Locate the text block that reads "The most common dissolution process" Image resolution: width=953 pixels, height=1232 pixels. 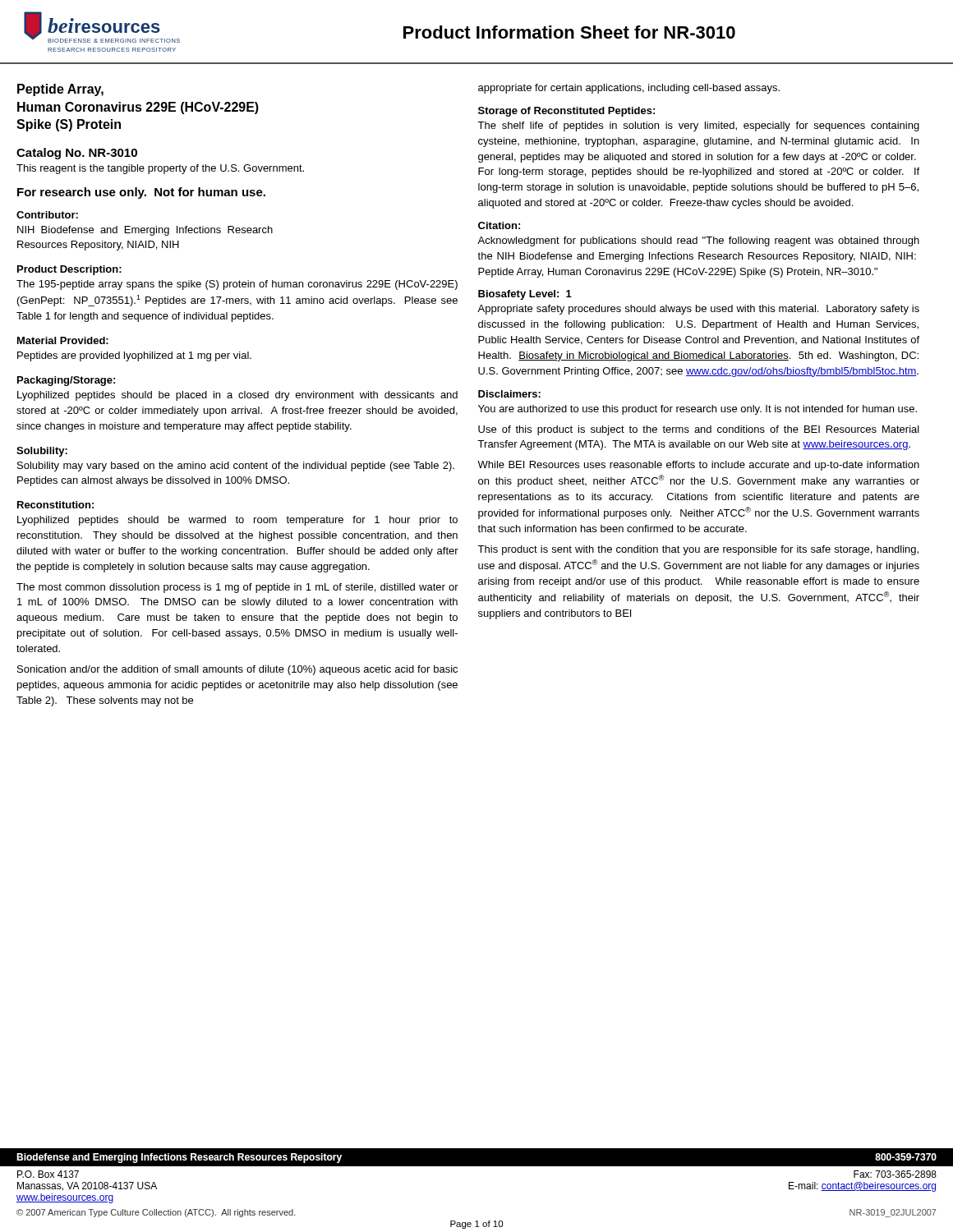point(237,617)
